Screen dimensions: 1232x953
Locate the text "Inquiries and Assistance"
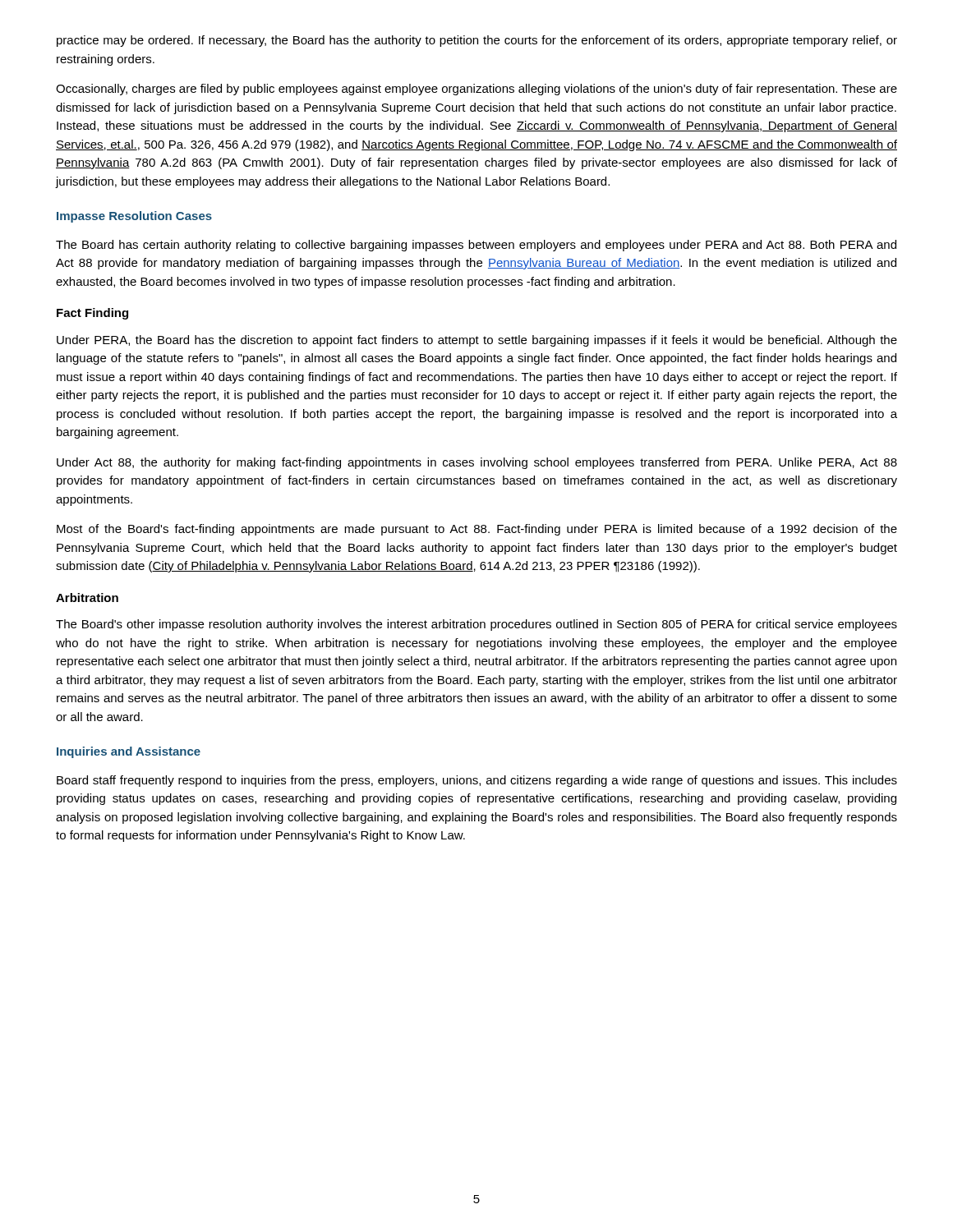click(x=129, y=752)
